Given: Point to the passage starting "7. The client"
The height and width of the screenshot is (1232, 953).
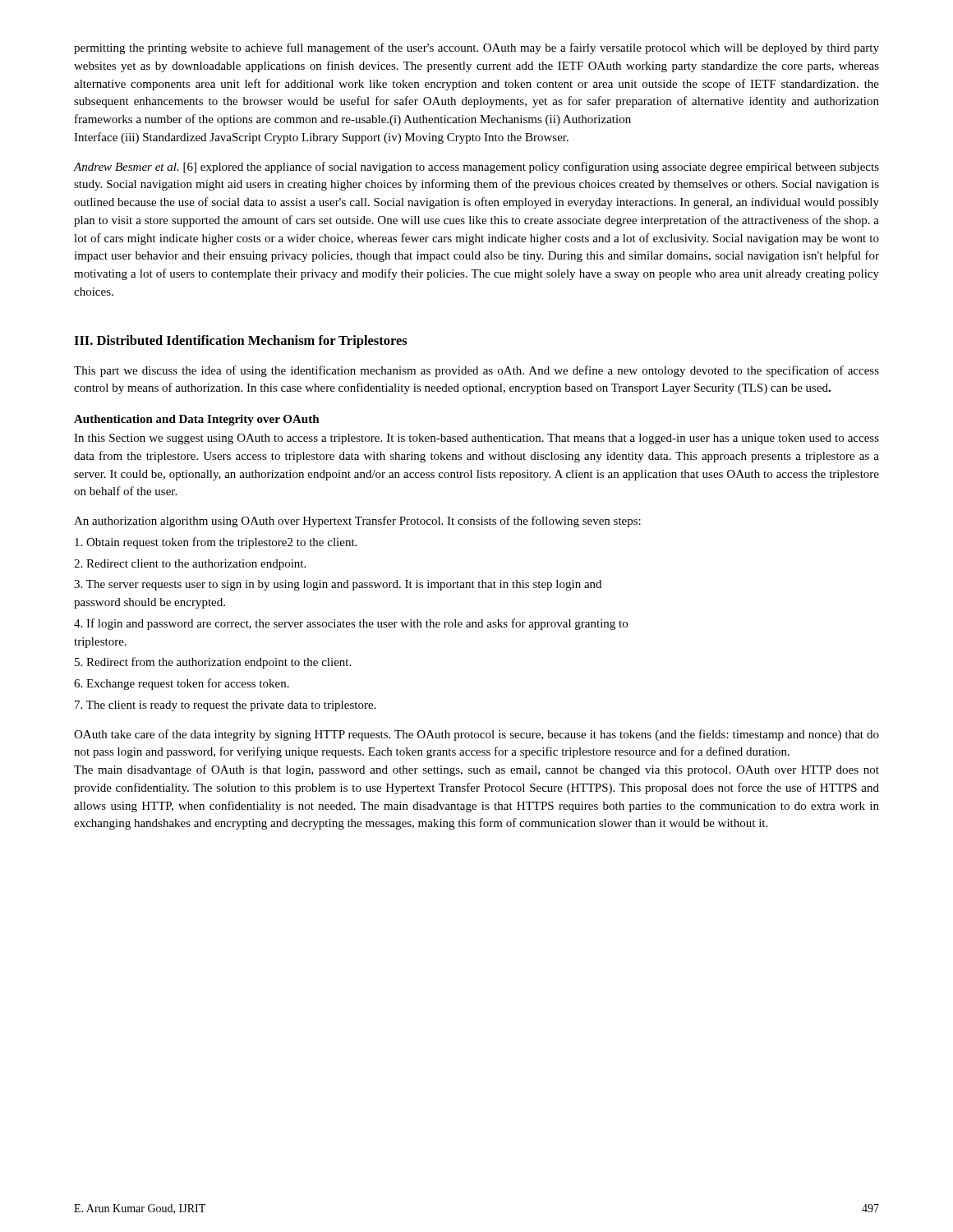Looking at the screenshot, I should (225, 705).
